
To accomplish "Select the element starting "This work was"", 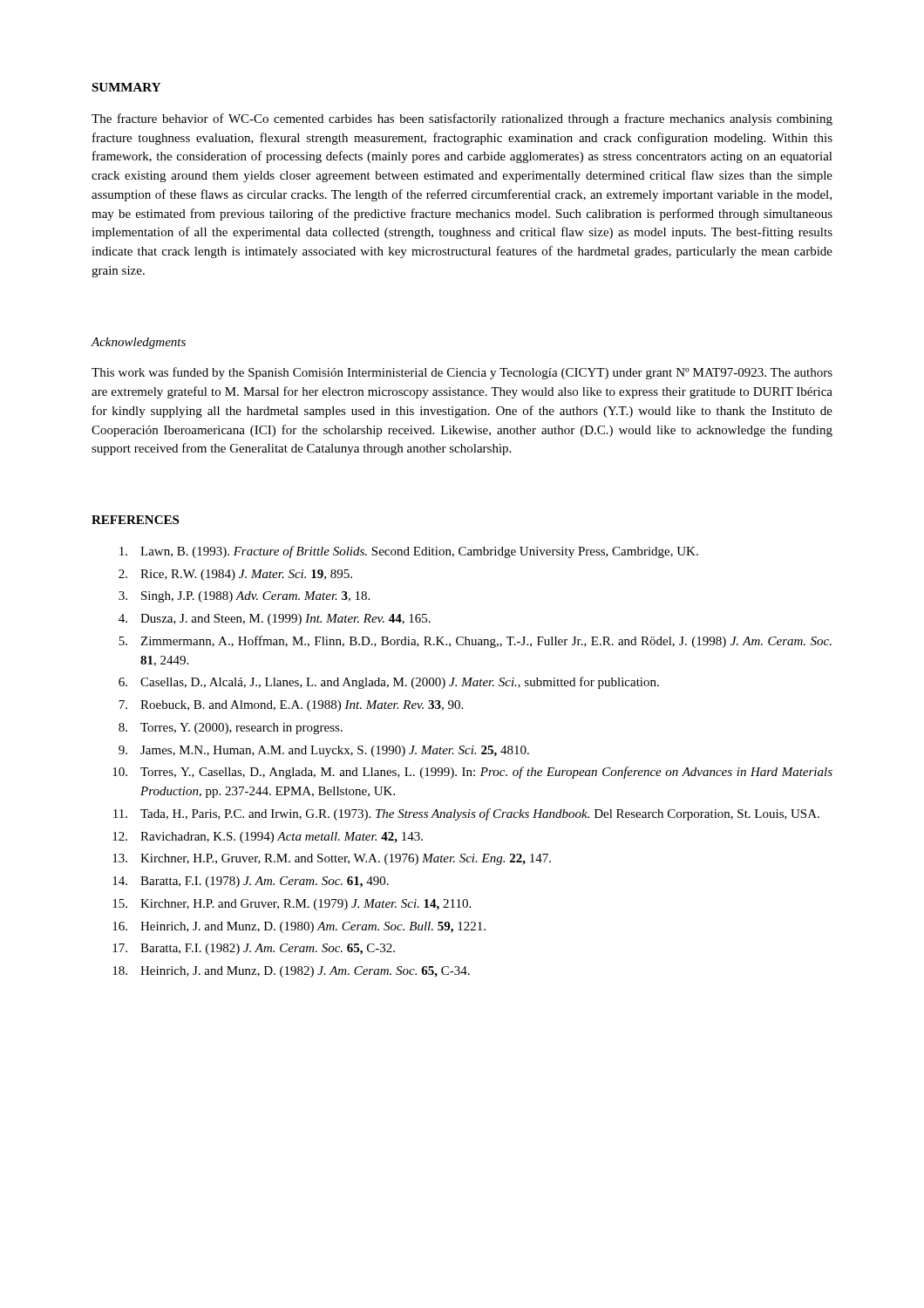I will click(x=462, y=411).
